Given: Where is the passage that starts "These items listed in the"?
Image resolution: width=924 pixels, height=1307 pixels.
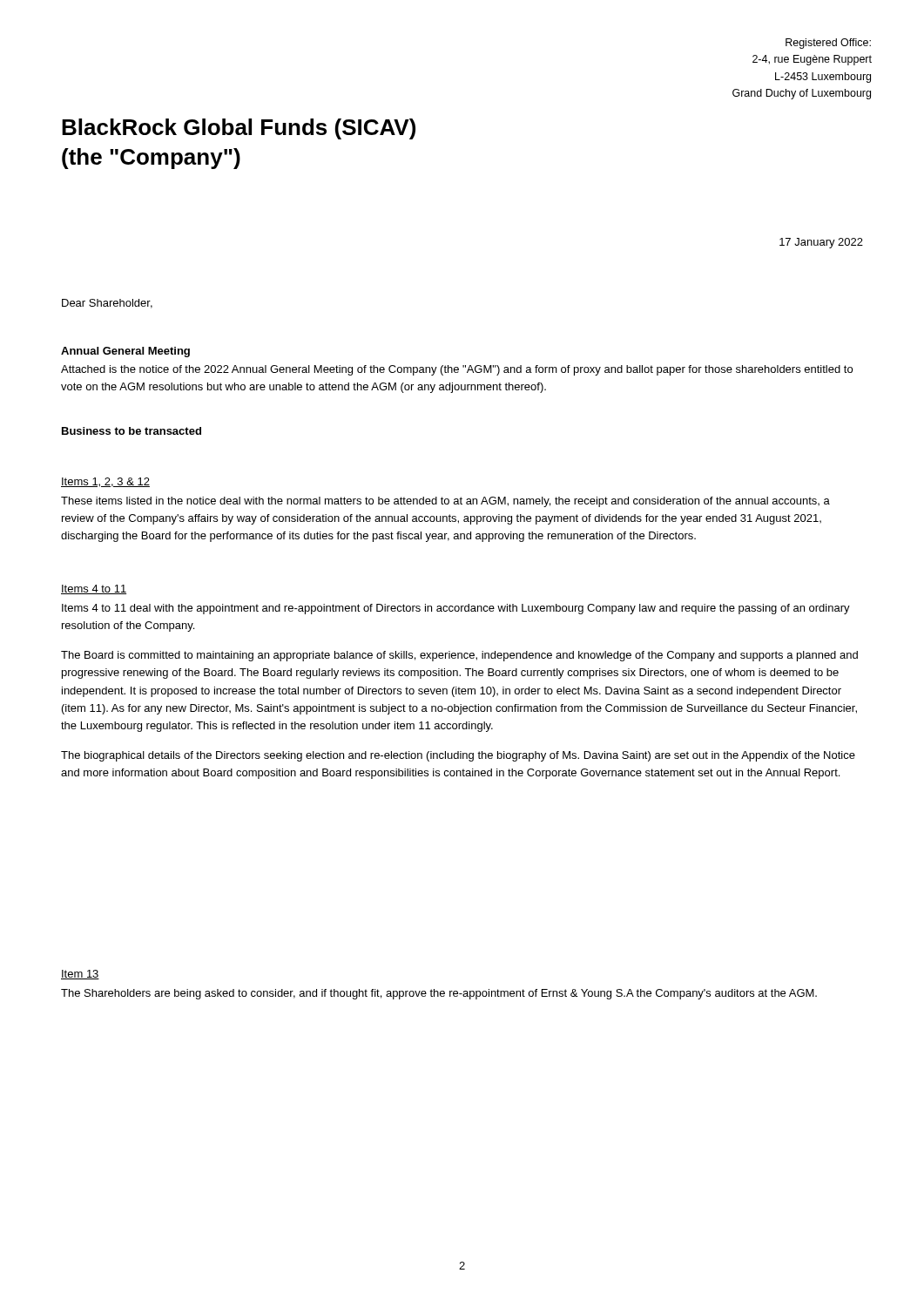Looking at the screenshot, I should [x=445, y=518].
